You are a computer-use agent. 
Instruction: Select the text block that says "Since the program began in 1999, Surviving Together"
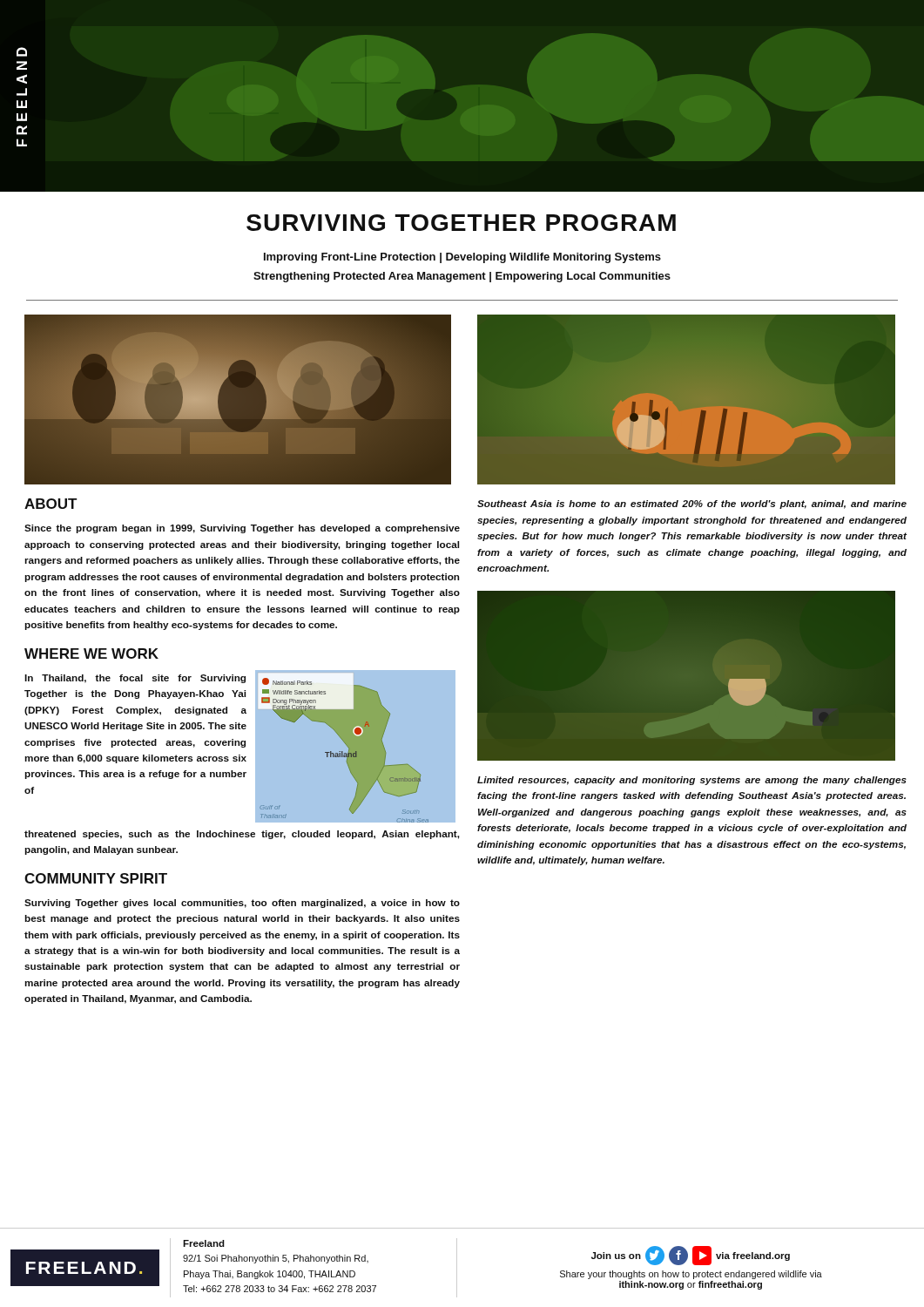(x=242, y=576)
